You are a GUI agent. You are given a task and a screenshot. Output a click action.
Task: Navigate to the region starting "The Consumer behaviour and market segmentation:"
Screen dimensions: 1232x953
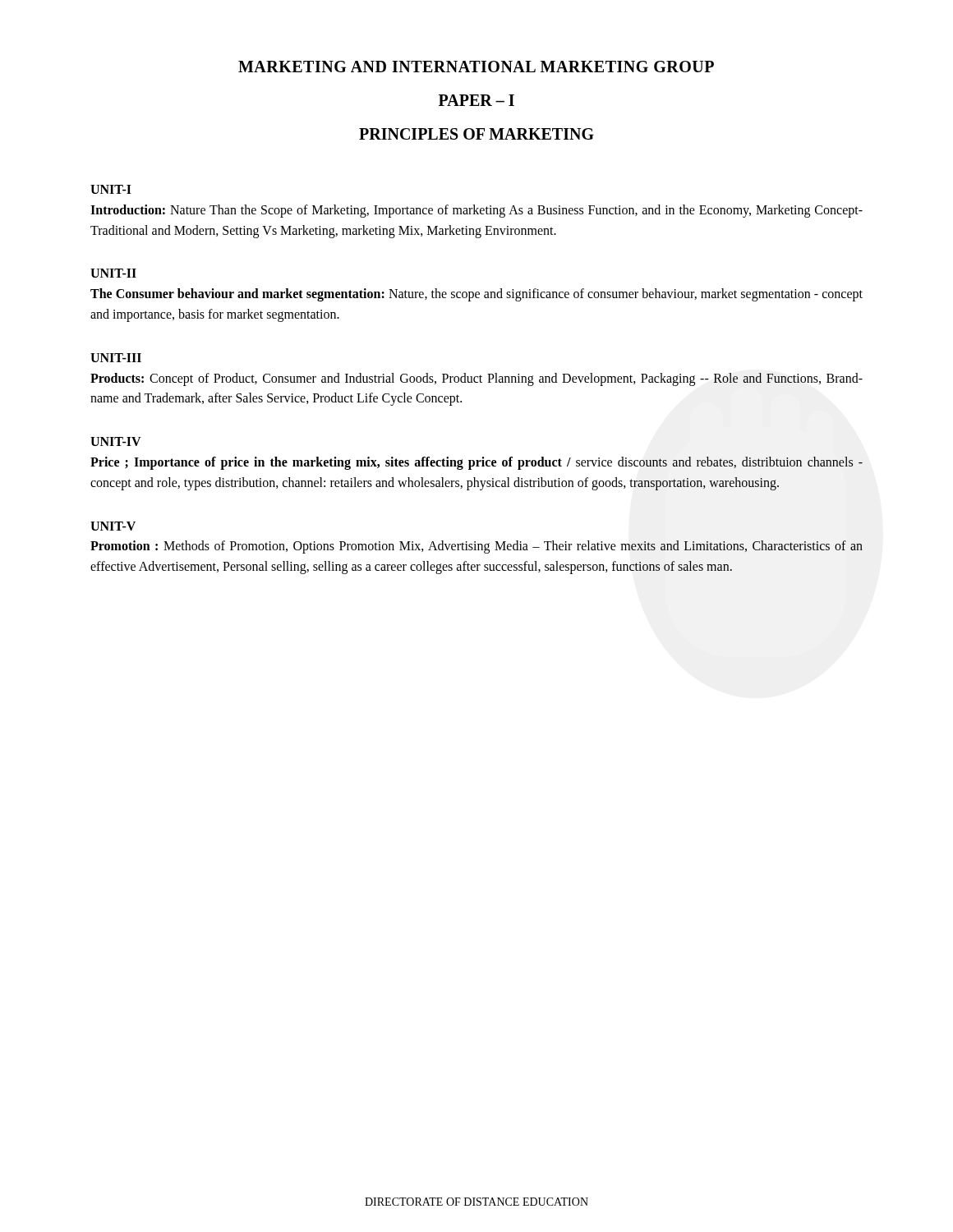[476, 305]
